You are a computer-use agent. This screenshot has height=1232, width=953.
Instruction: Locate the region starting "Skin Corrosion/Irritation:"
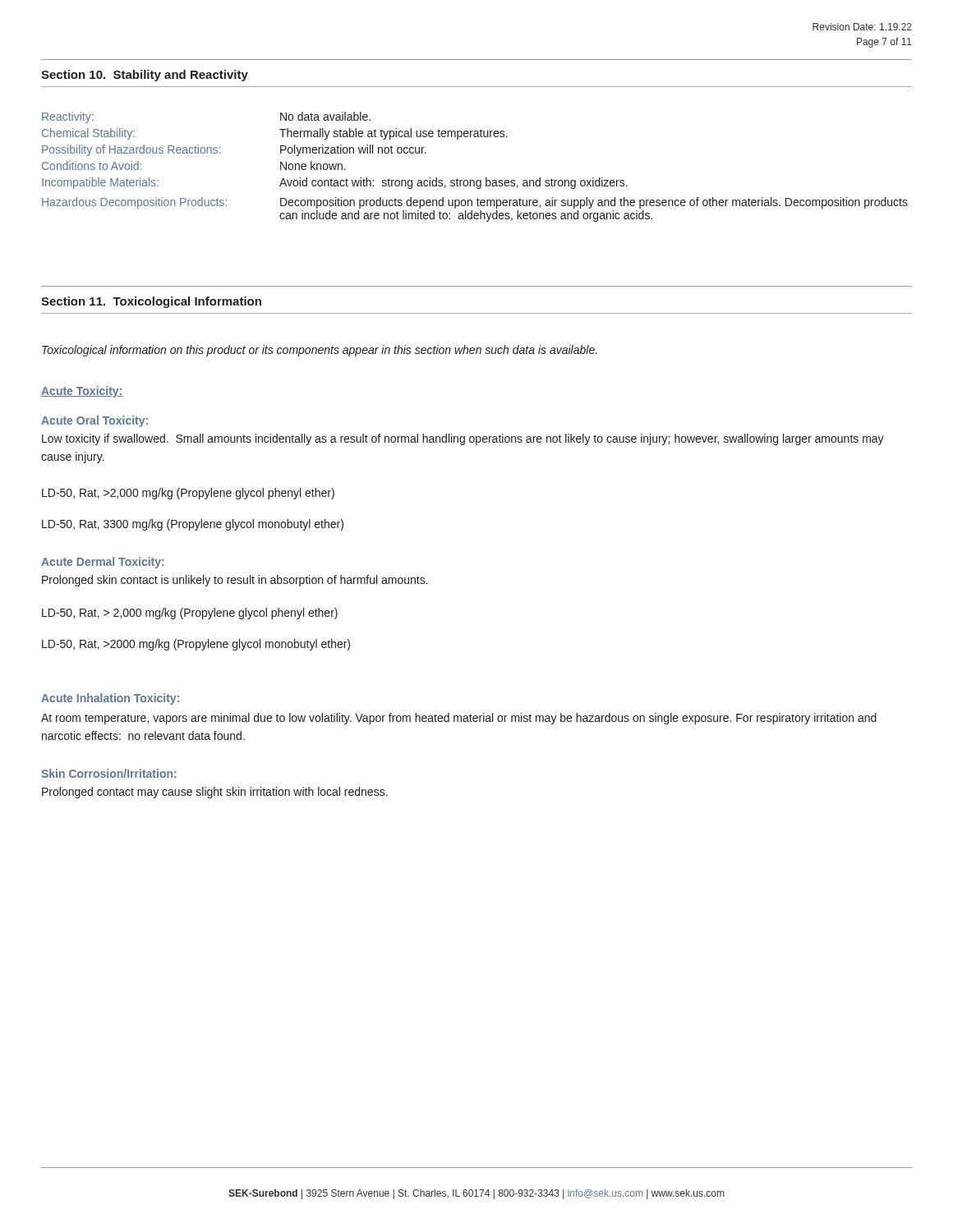(109, 774)
